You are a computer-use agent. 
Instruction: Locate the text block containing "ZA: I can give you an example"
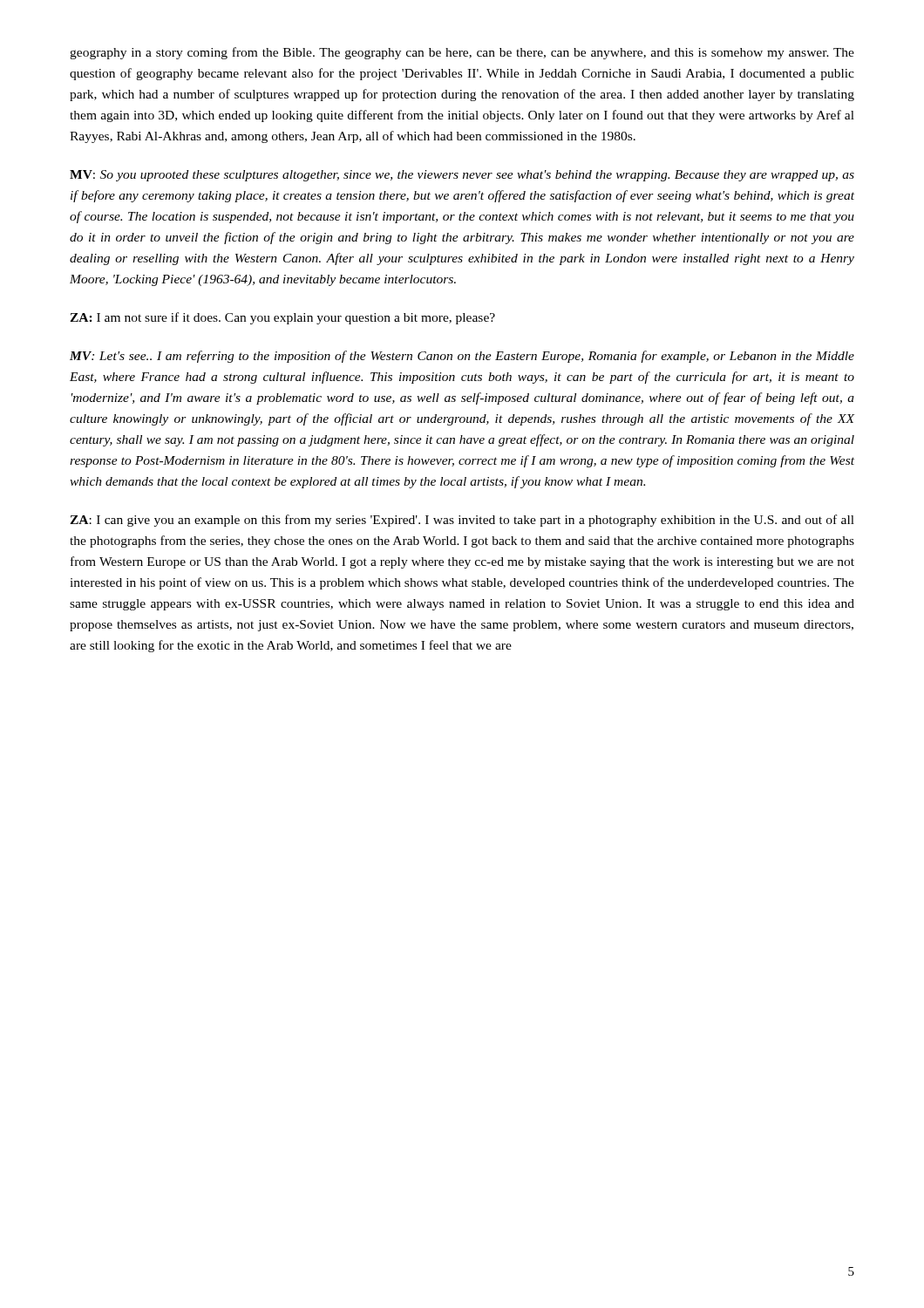point(462,582)
